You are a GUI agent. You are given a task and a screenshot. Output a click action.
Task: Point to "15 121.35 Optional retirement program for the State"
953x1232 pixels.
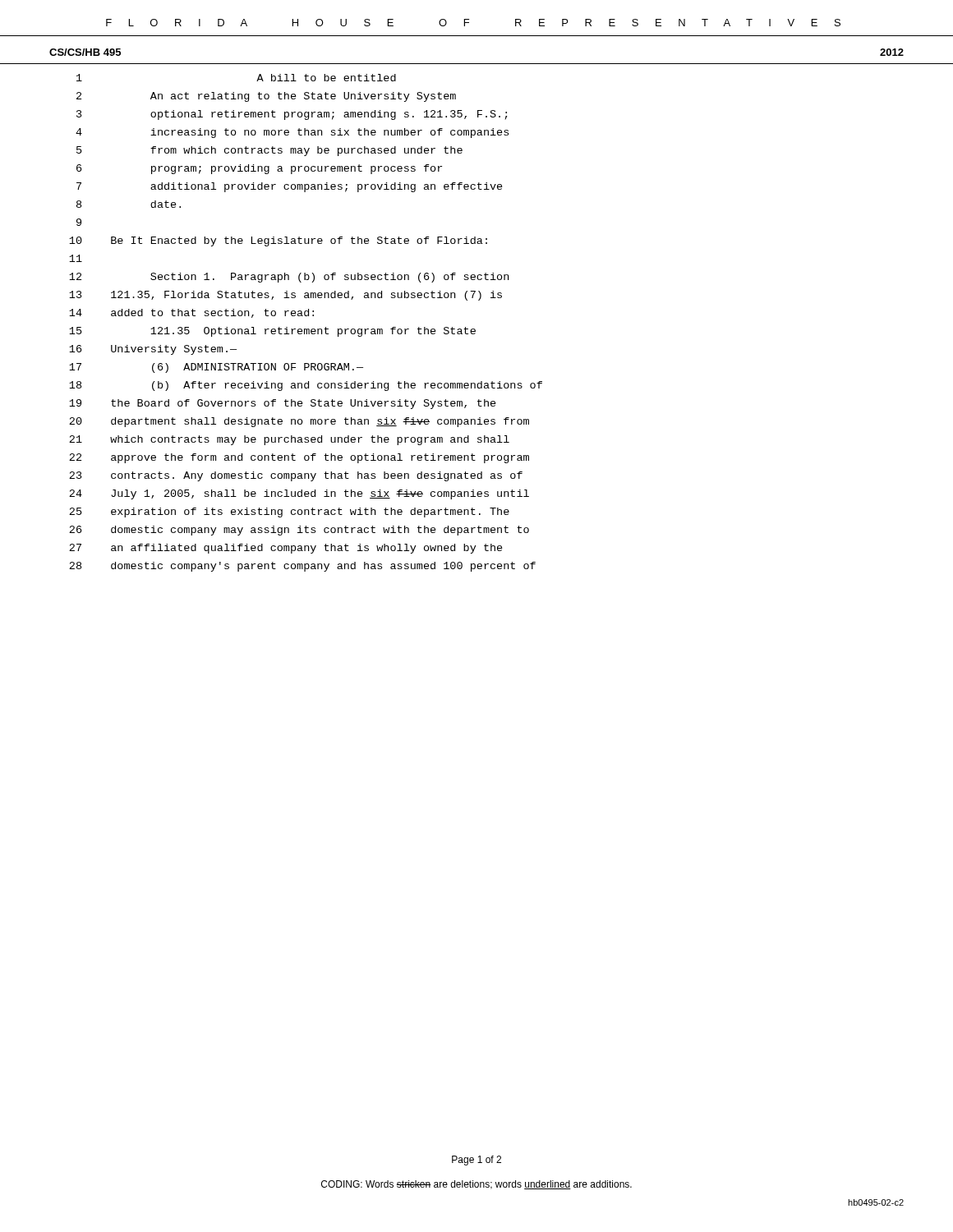coord(476,331)
